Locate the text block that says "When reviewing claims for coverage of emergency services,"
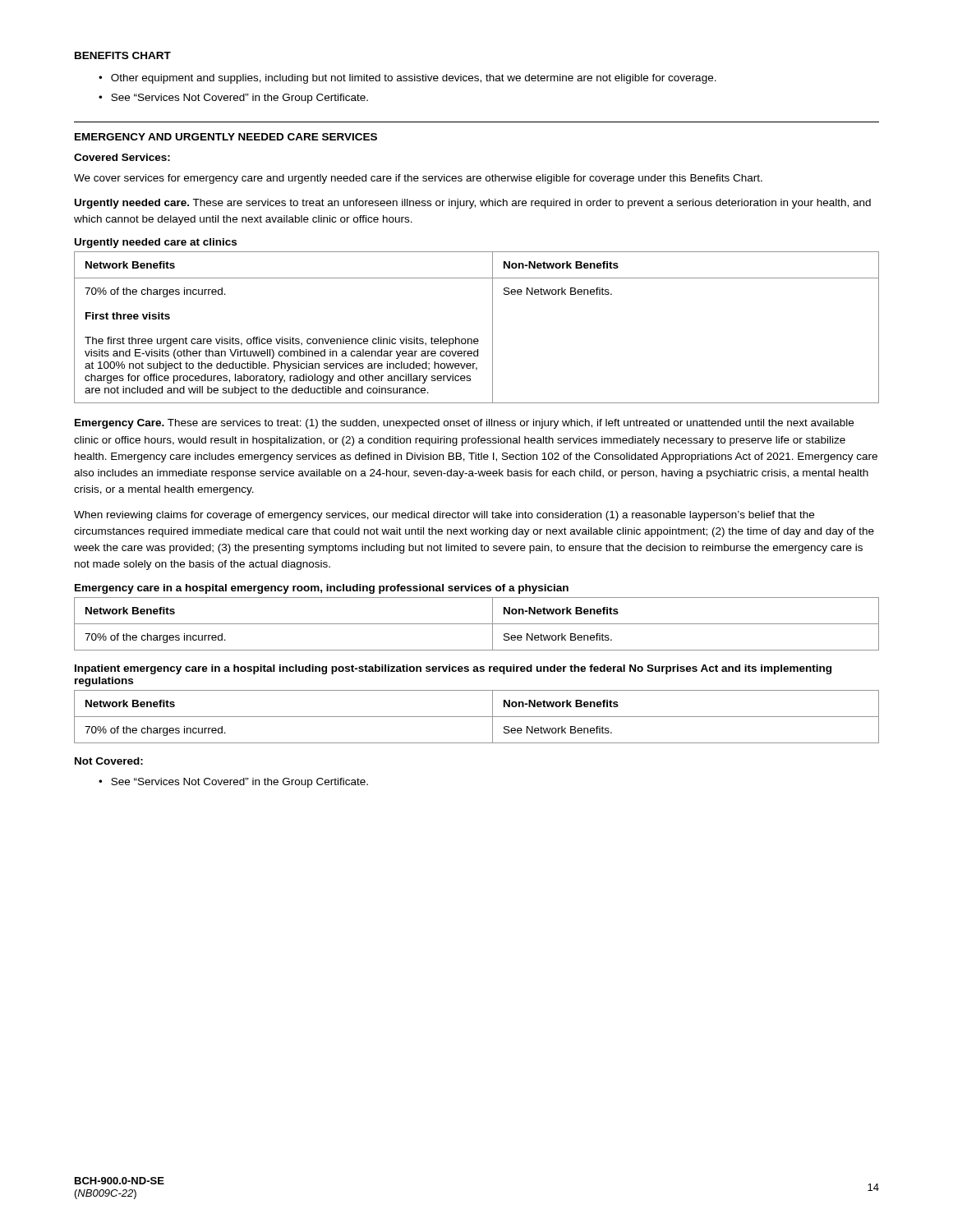The width and height of the screenshot is (953, 1232). point(474,539)
